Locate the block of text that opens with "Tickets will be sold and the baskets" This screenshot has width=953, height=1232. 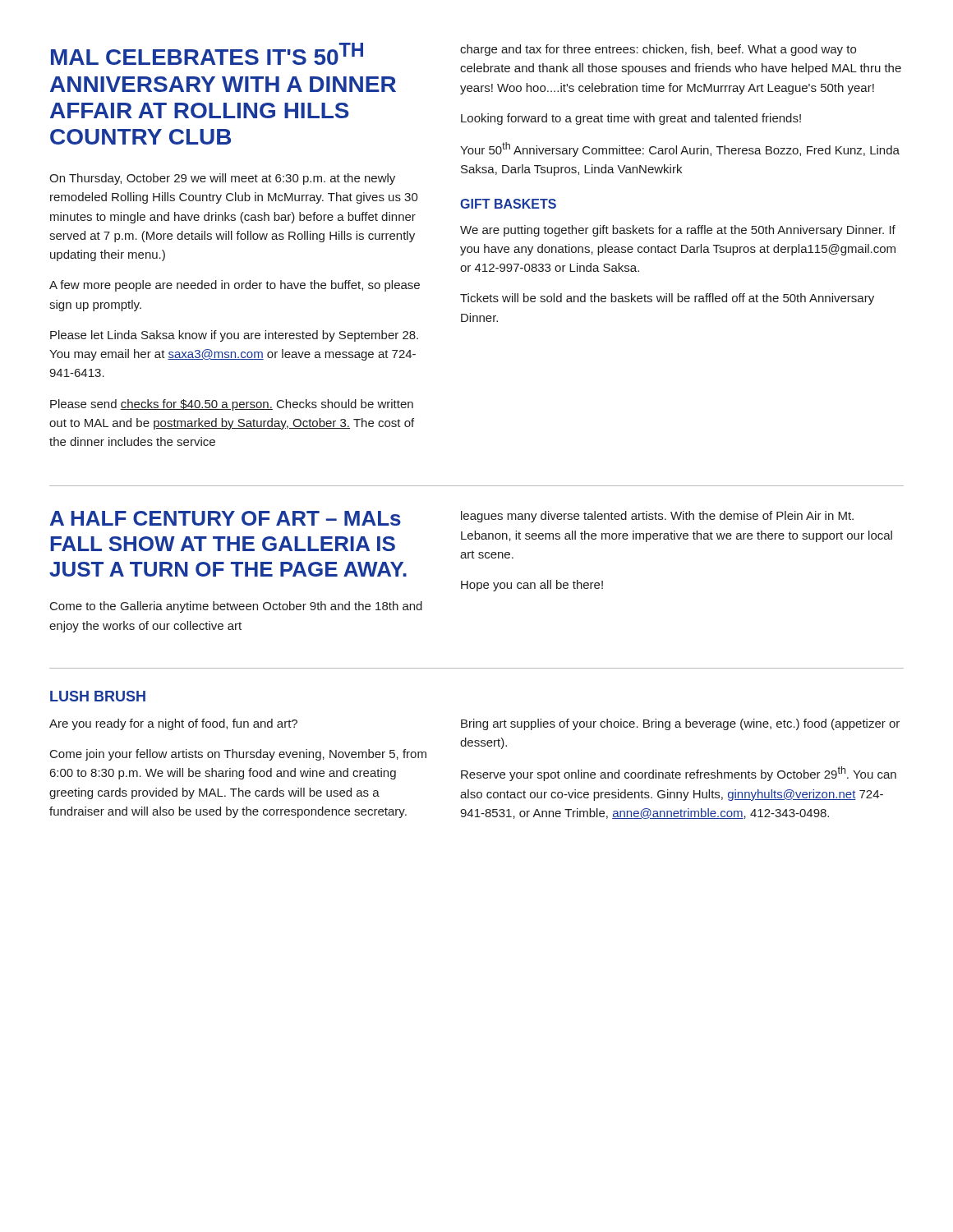click(x=667, y=308)
